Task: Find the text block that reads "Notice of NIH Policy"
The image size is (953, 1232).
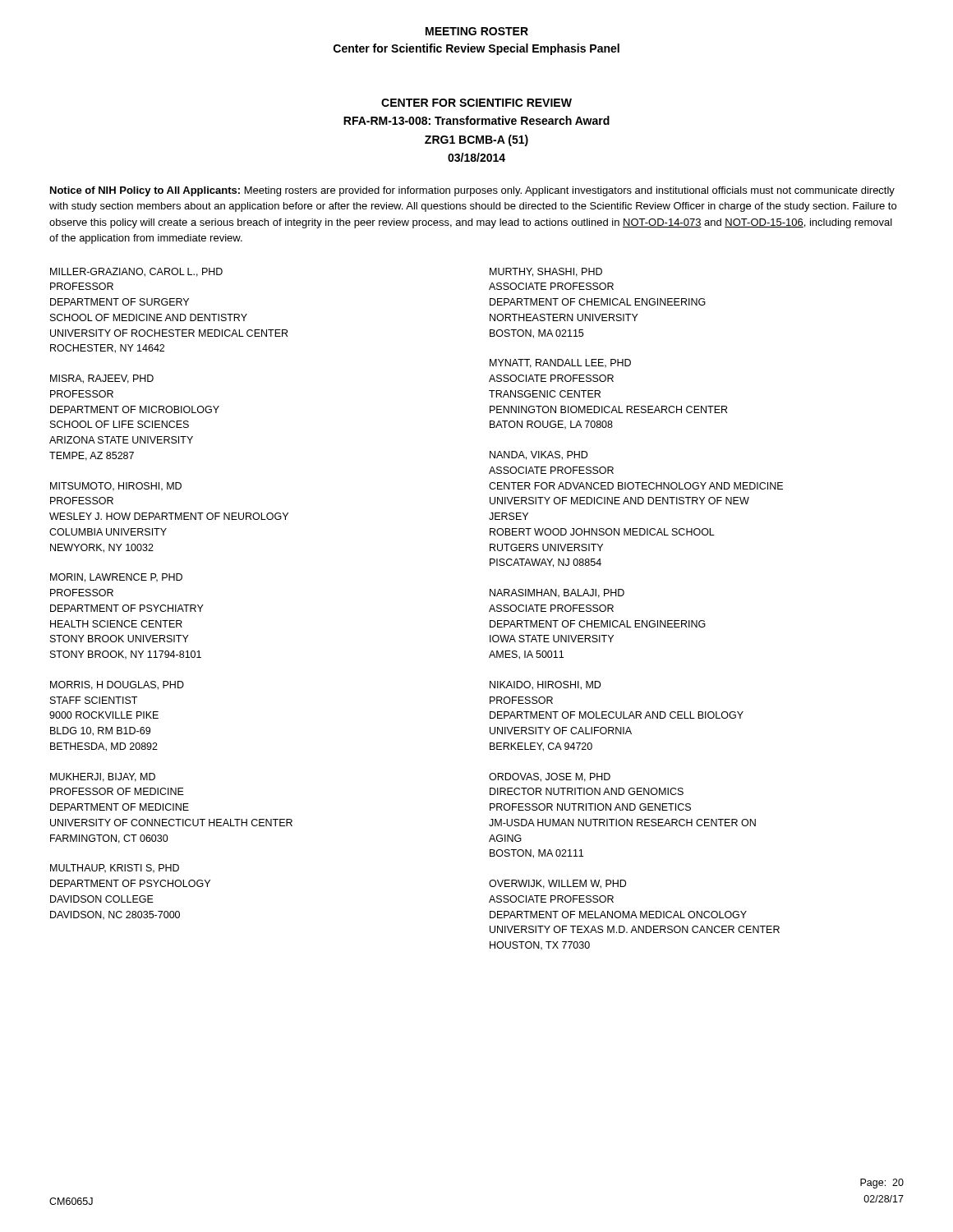Action: (473, 214)
